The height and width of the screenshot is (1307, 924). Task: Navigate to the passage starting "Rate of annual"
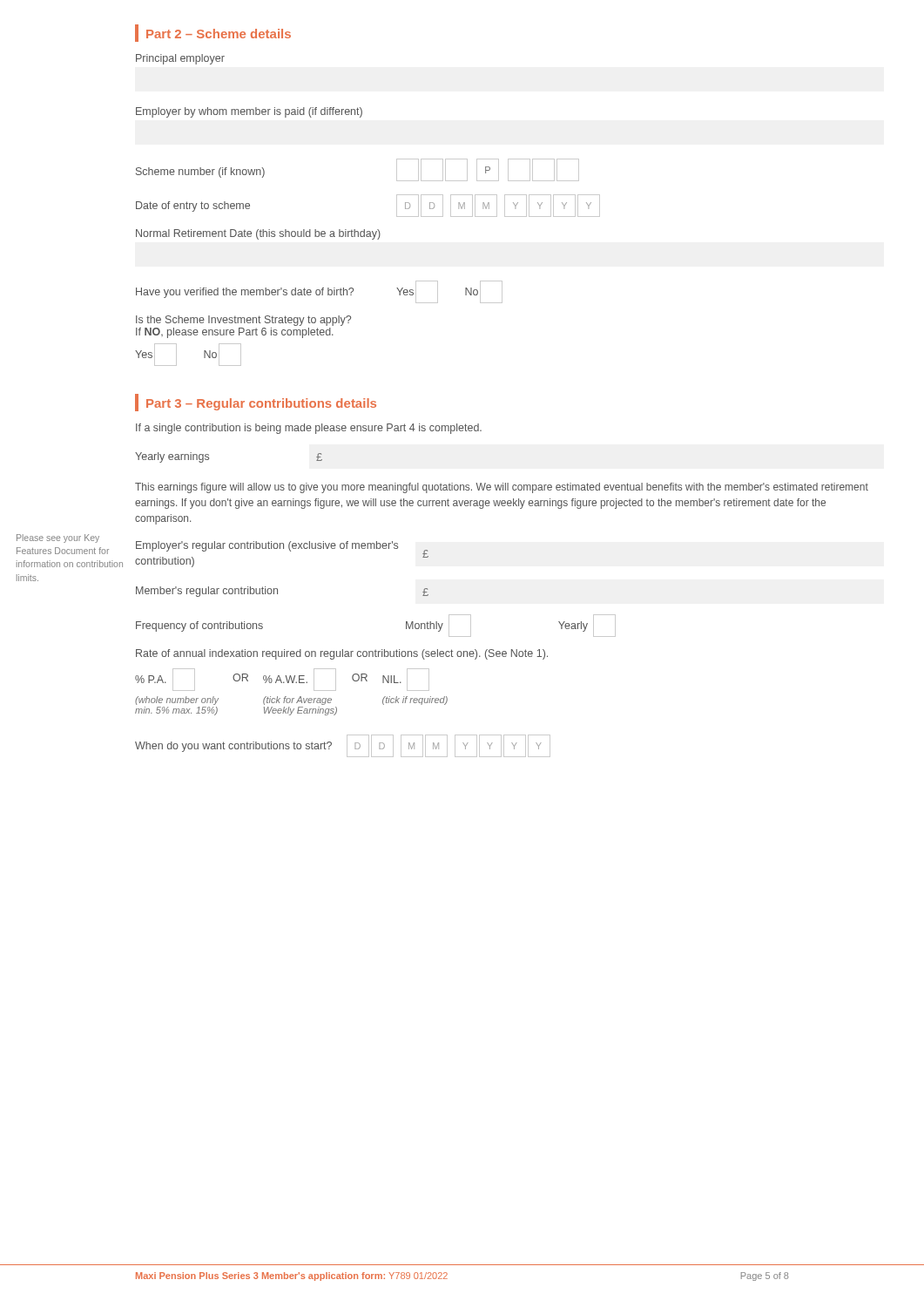click(342, 654)
